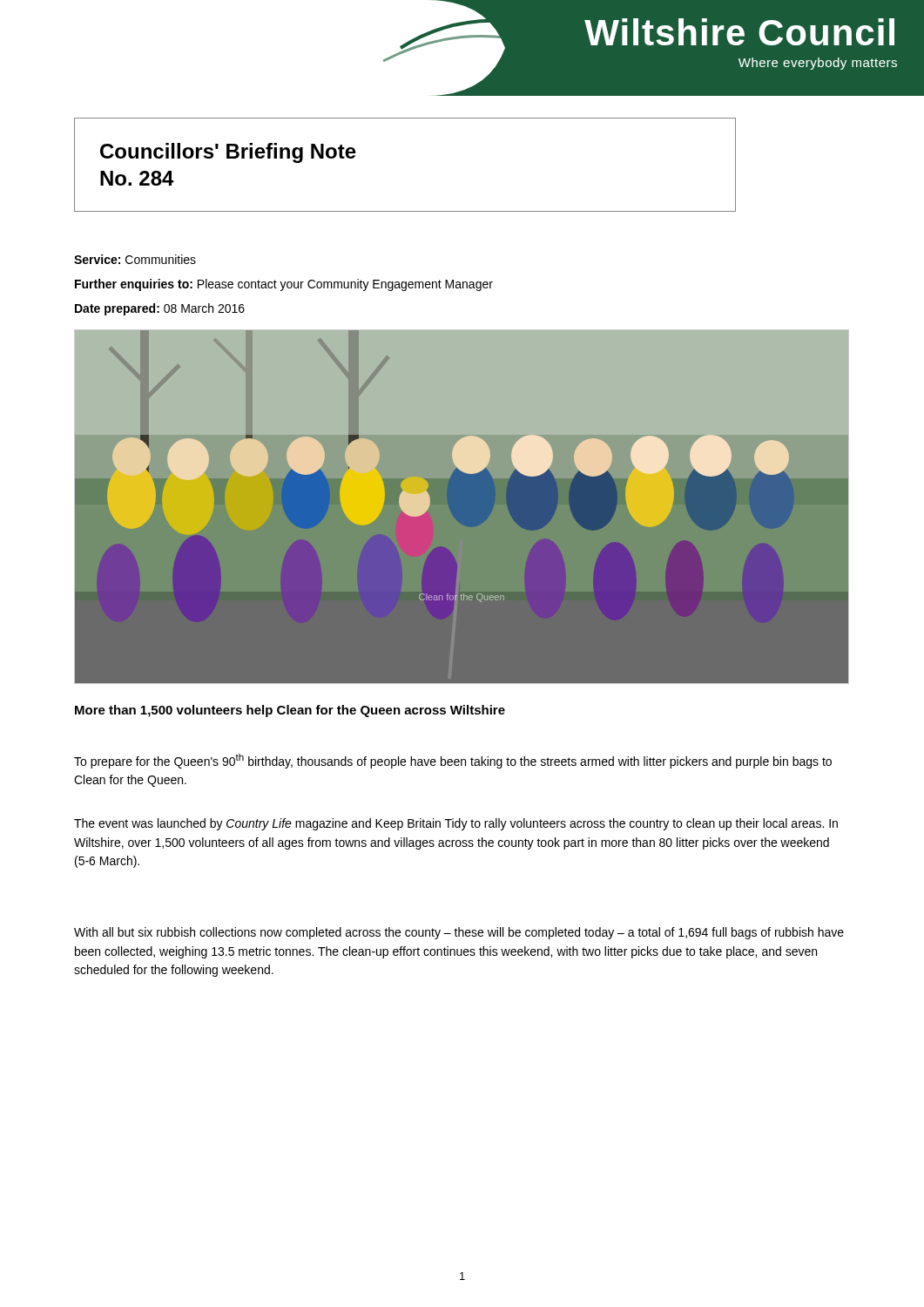The height and width of the screenshot is (1307, 924).
Task: Click the section header that begins "More than 1,500 volunteers help Clean for"
Action: 290,710
